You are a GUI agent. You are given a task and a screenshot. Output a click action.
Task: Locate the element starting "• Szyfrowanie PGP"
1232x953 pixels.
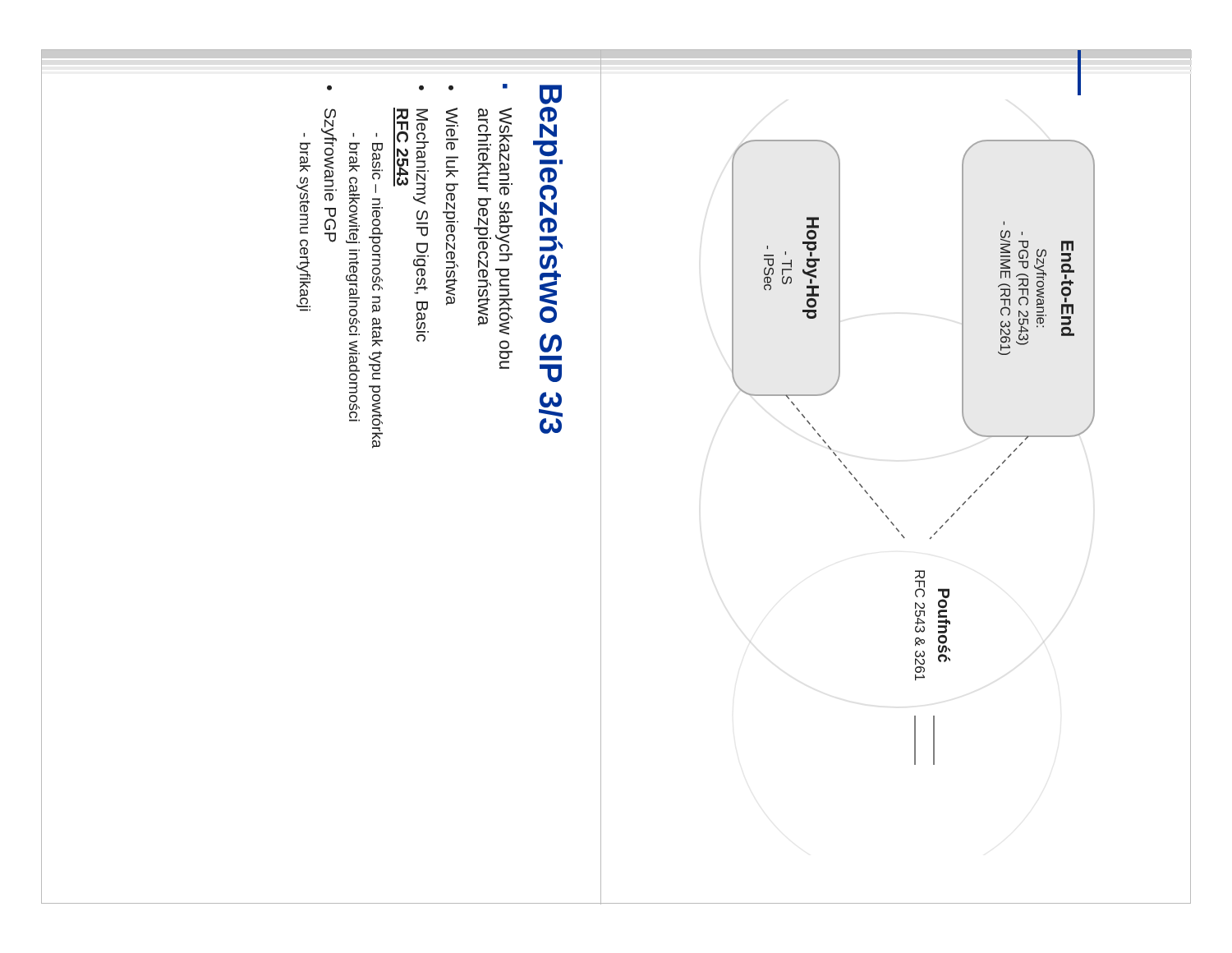pyautogui.click(x=330, y=164)
